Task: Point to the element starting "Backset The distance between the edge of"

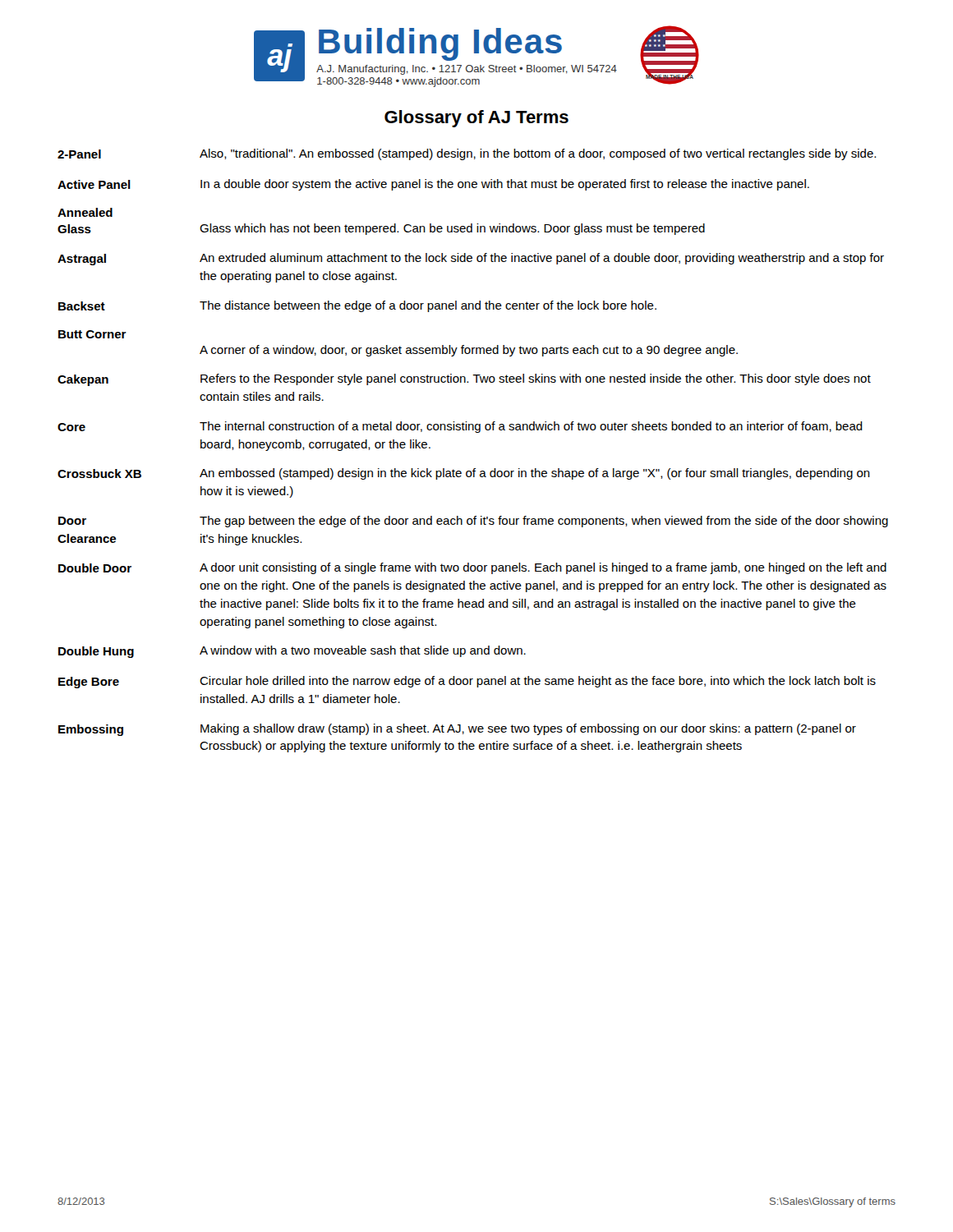Action: pyautogui.click(x=476, y=306)
